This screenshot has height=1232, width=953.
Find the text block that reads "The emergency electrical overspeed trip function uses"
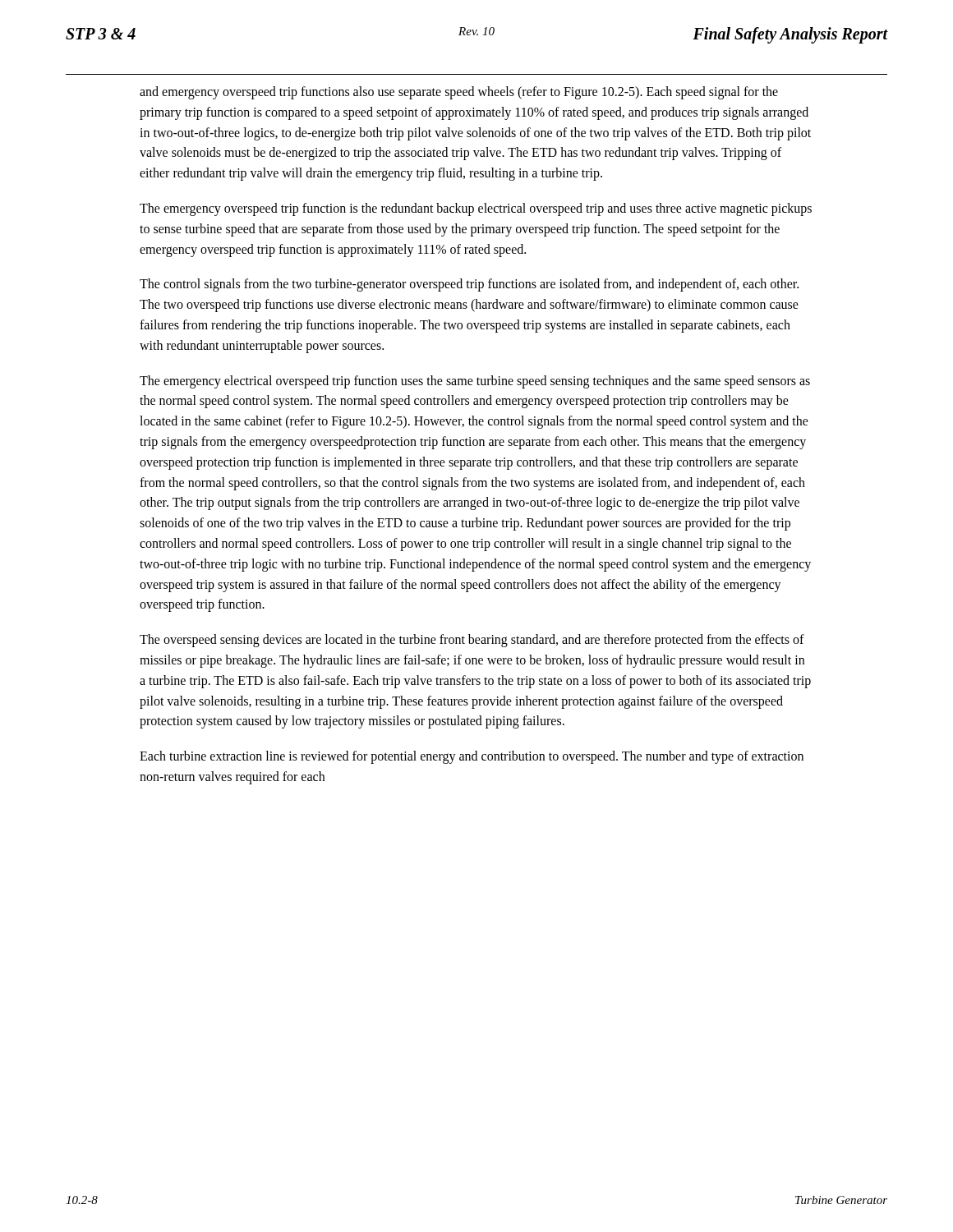(475, 492)
